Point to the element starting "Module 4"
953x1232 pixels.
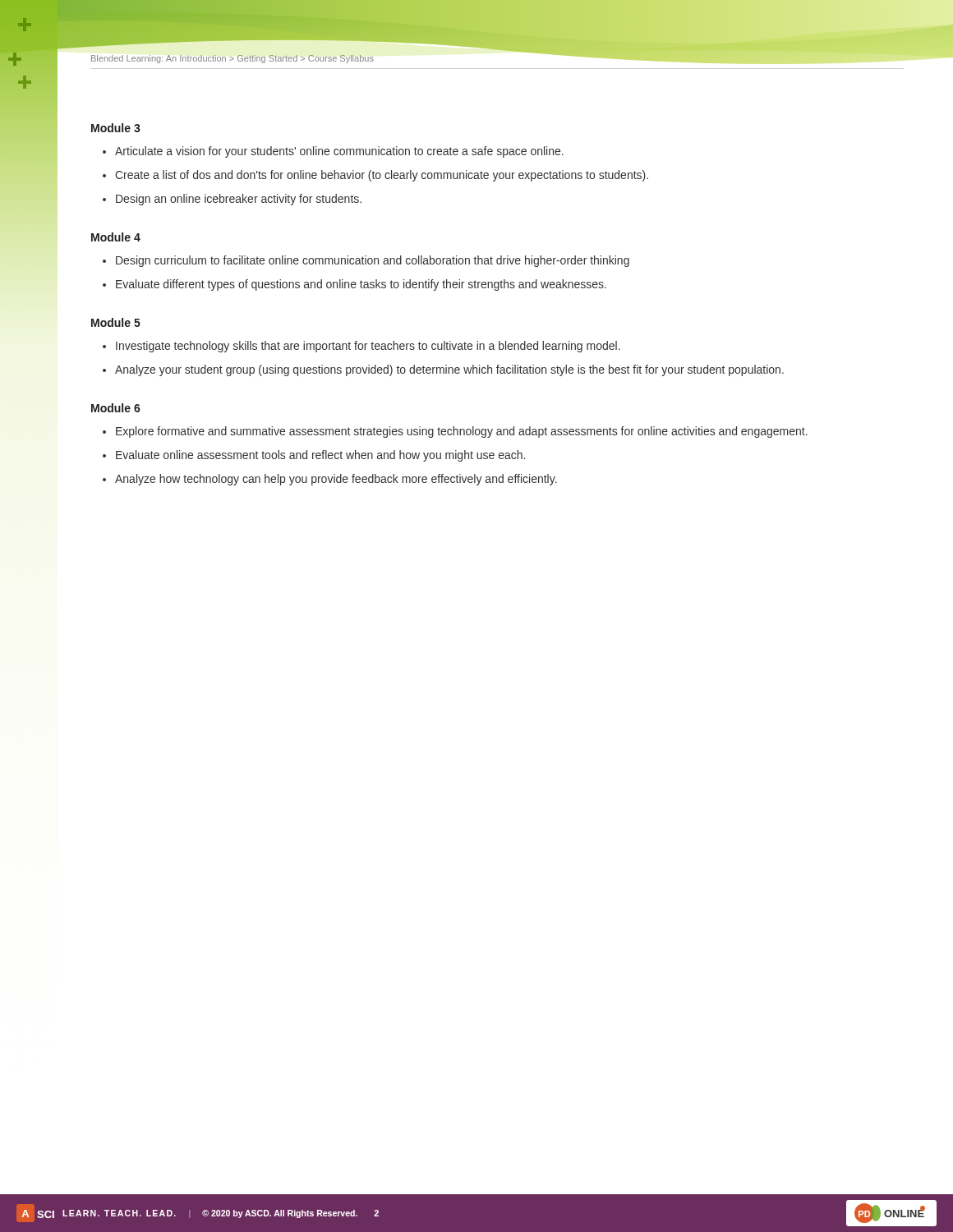pos(115,237)
